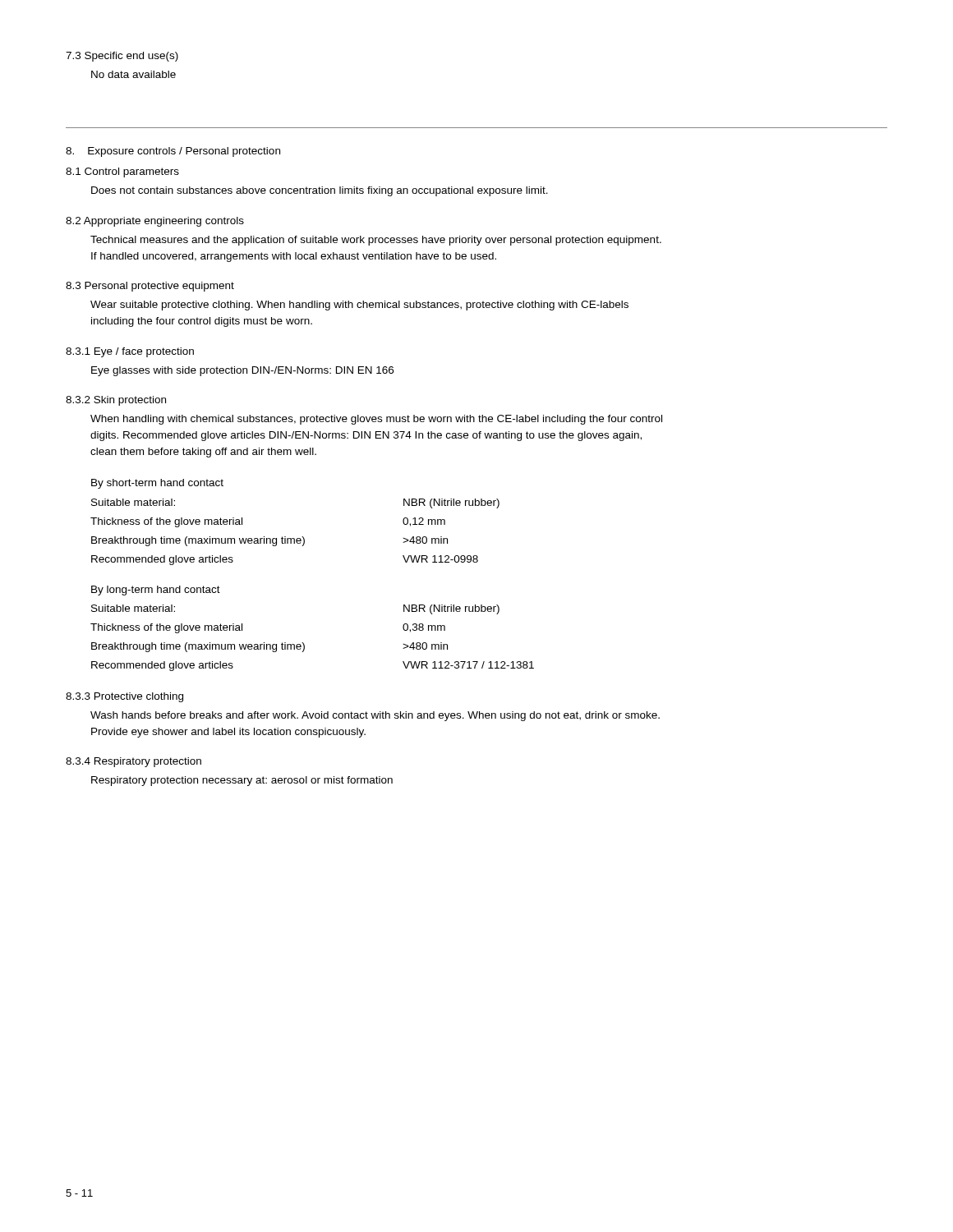Where does it say "8.3.2 Skin protection"?

[x=116, y=399]
